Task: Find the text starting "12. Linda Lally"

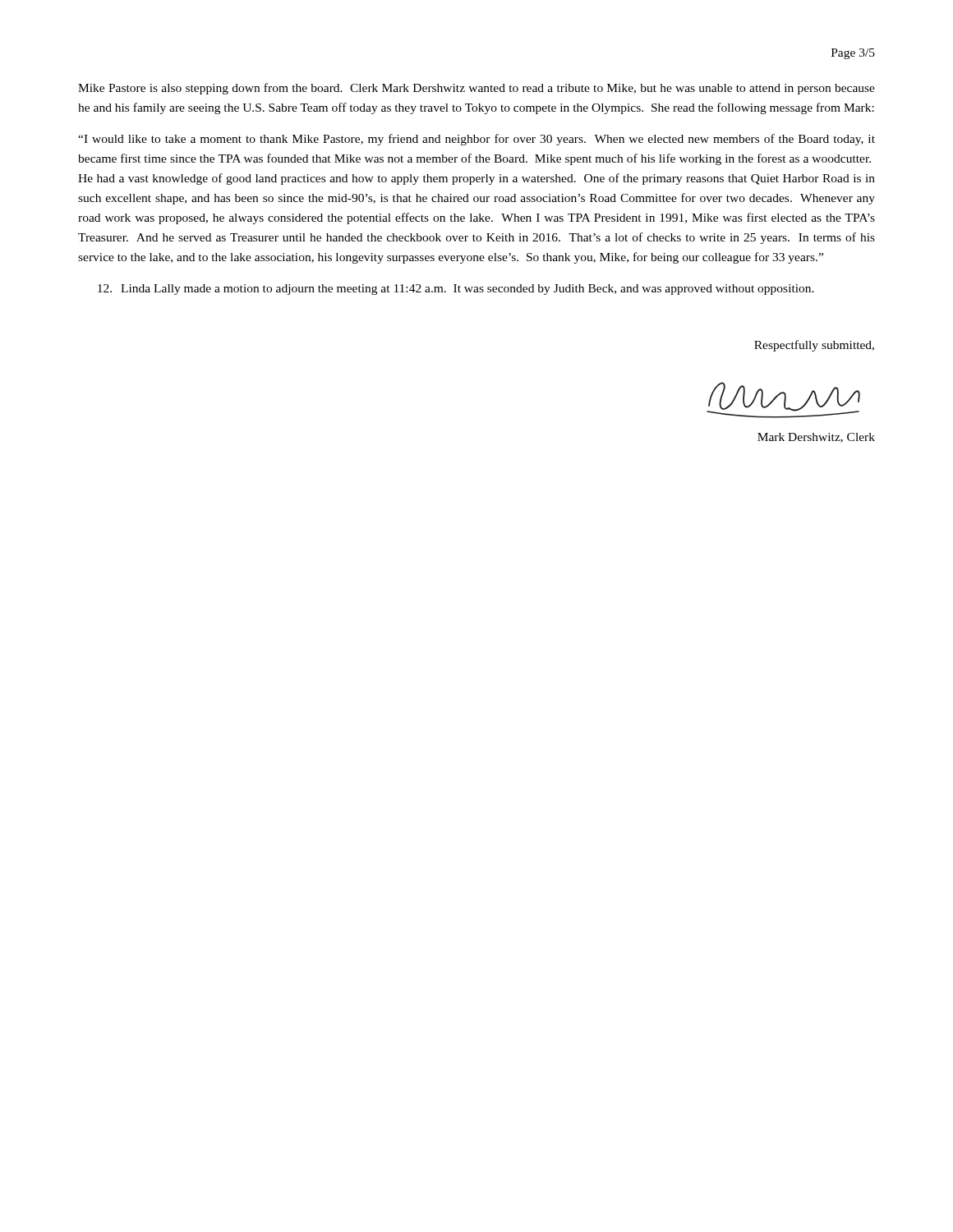Action: (476, 288)
